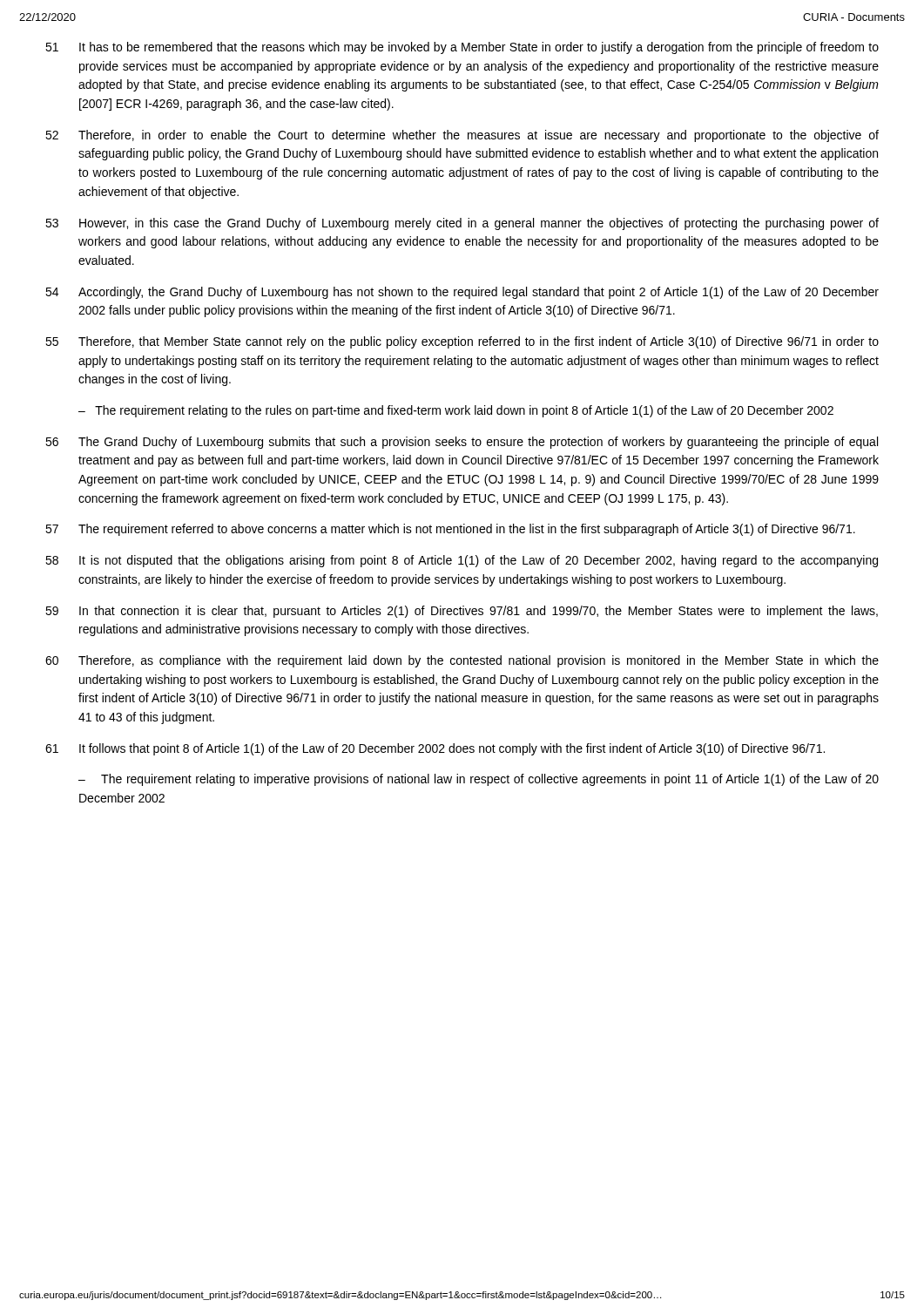Find the block on this page that starts "55 Therefore, that Member State"

pos(462,361)
